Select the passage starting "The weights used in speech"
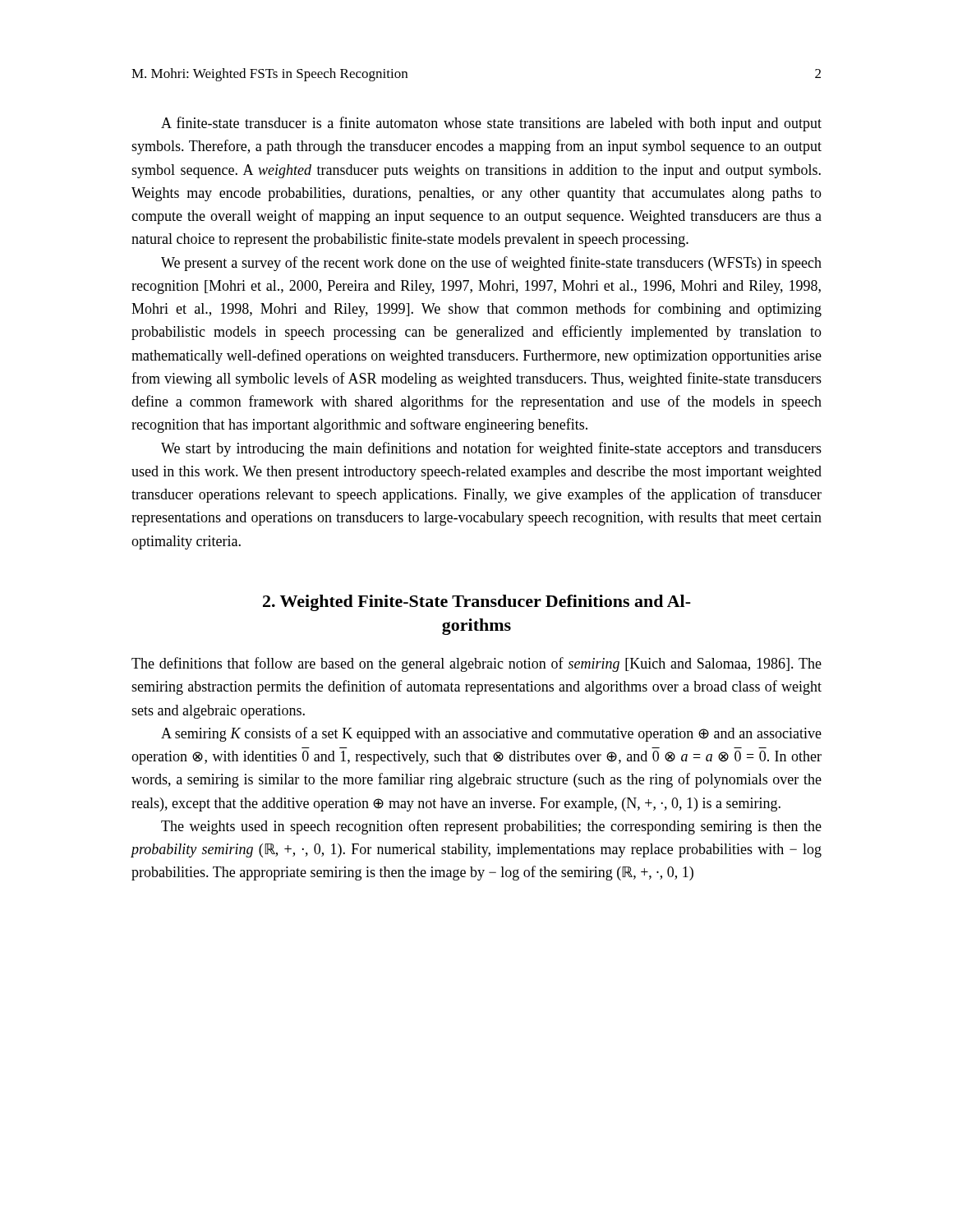 tap(476, 849)
